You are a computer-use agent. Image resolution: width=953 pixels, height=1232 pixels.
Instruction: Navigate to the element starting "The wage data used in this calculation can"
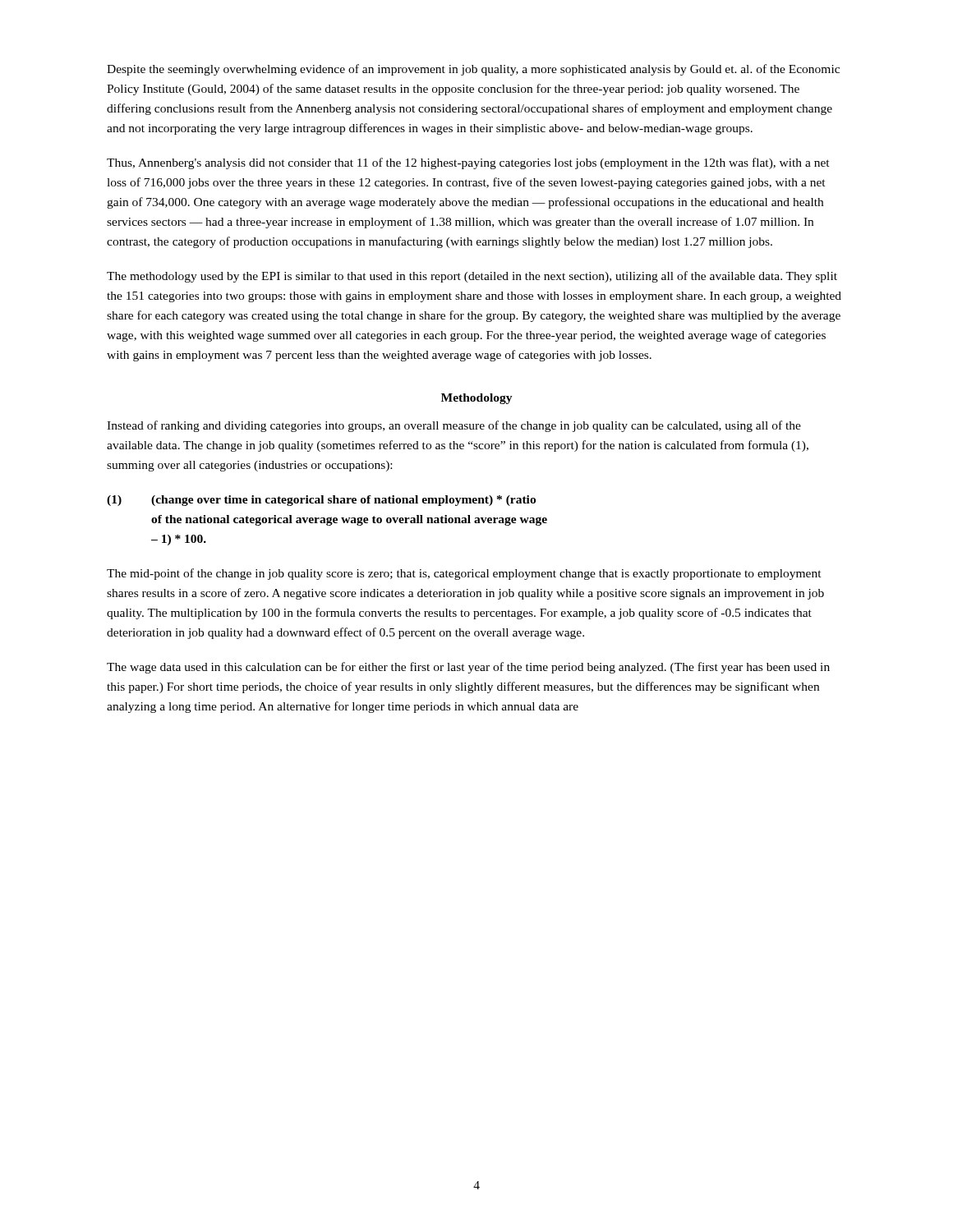(468, 687)
